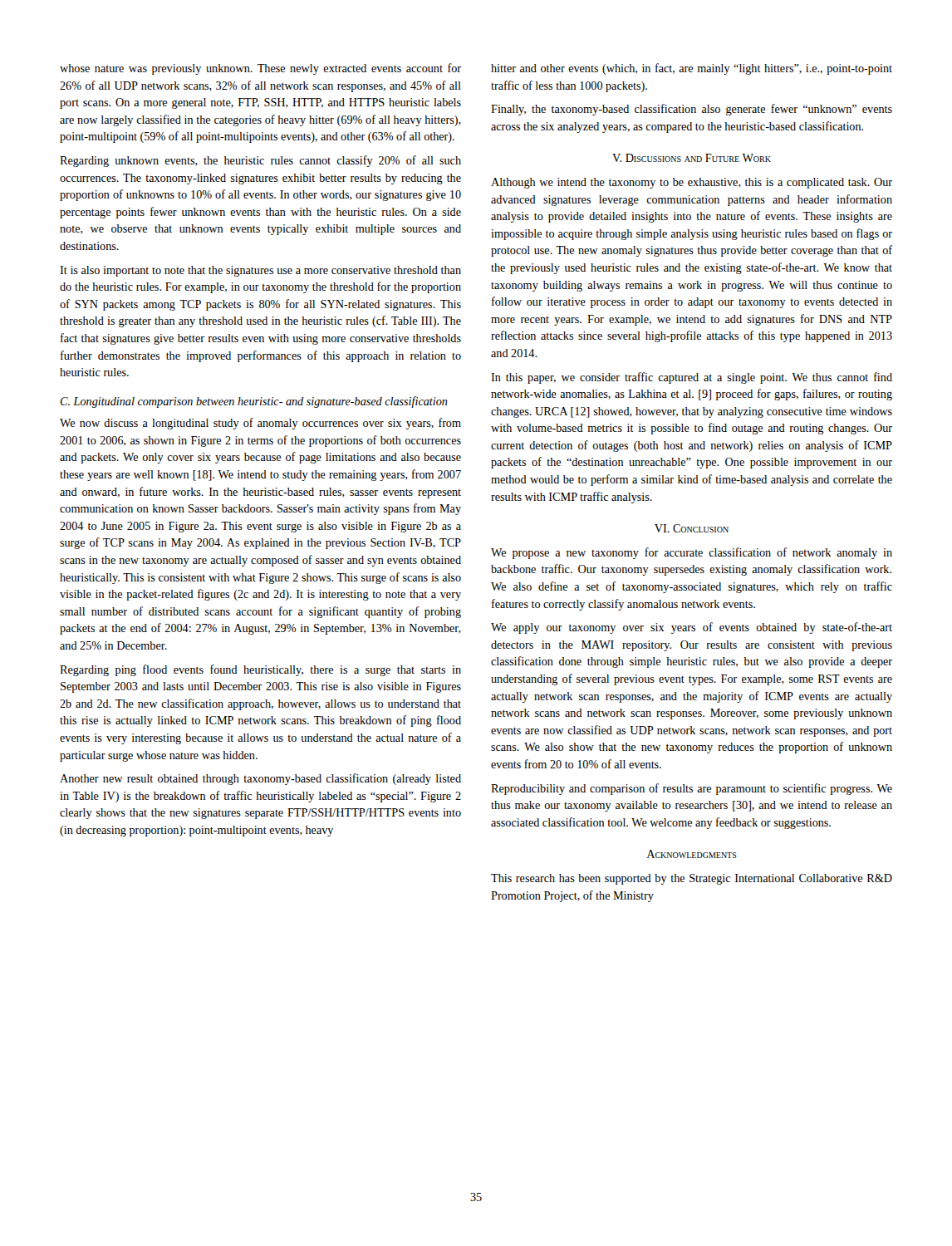952x1246 pixels.
Task: Select the passage starting "whose nature was previously unknown. These newly"
Action: pos(260,103)
